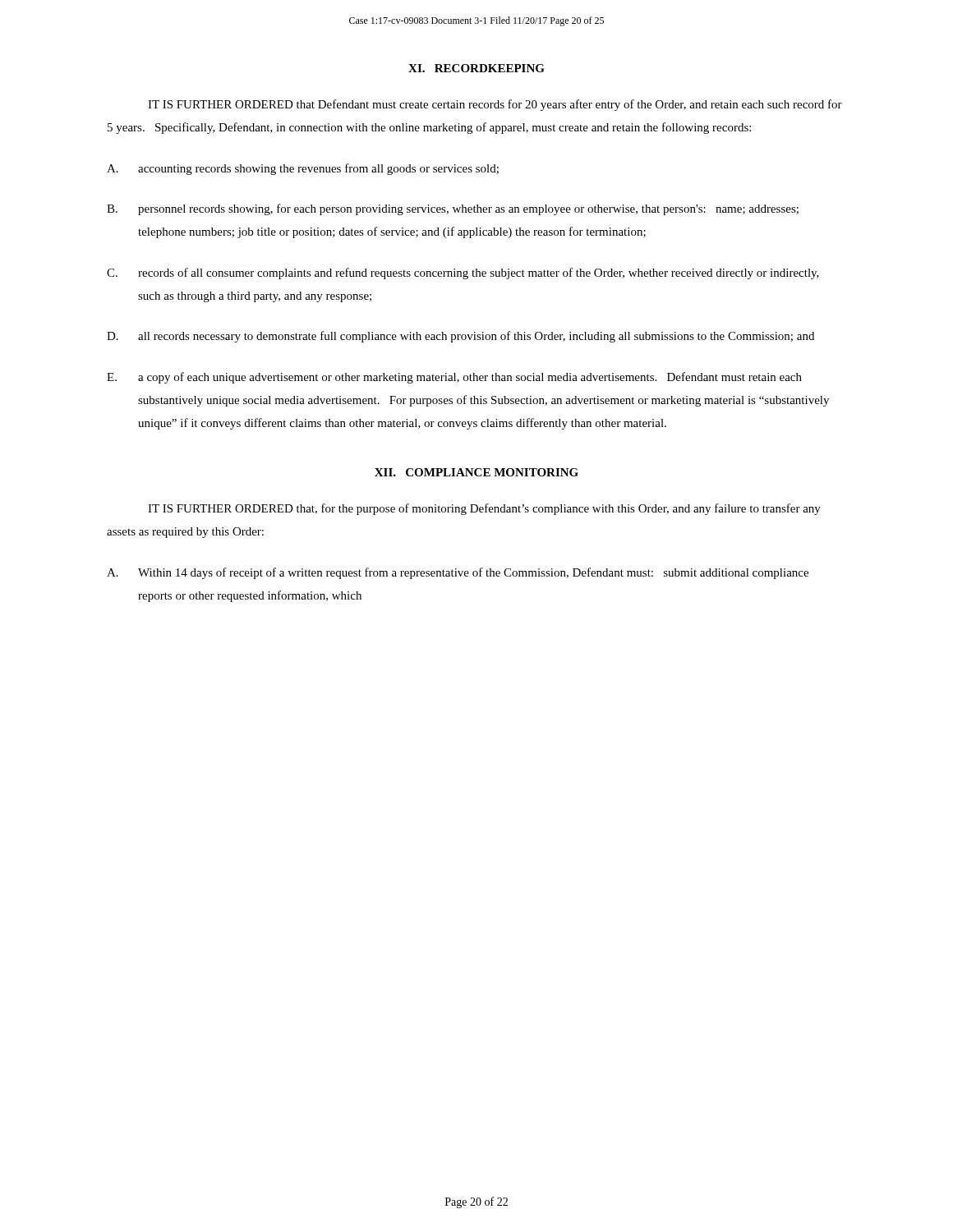Click on the region starting "C.records of all consumer complaints"

[x=475, y=285]
